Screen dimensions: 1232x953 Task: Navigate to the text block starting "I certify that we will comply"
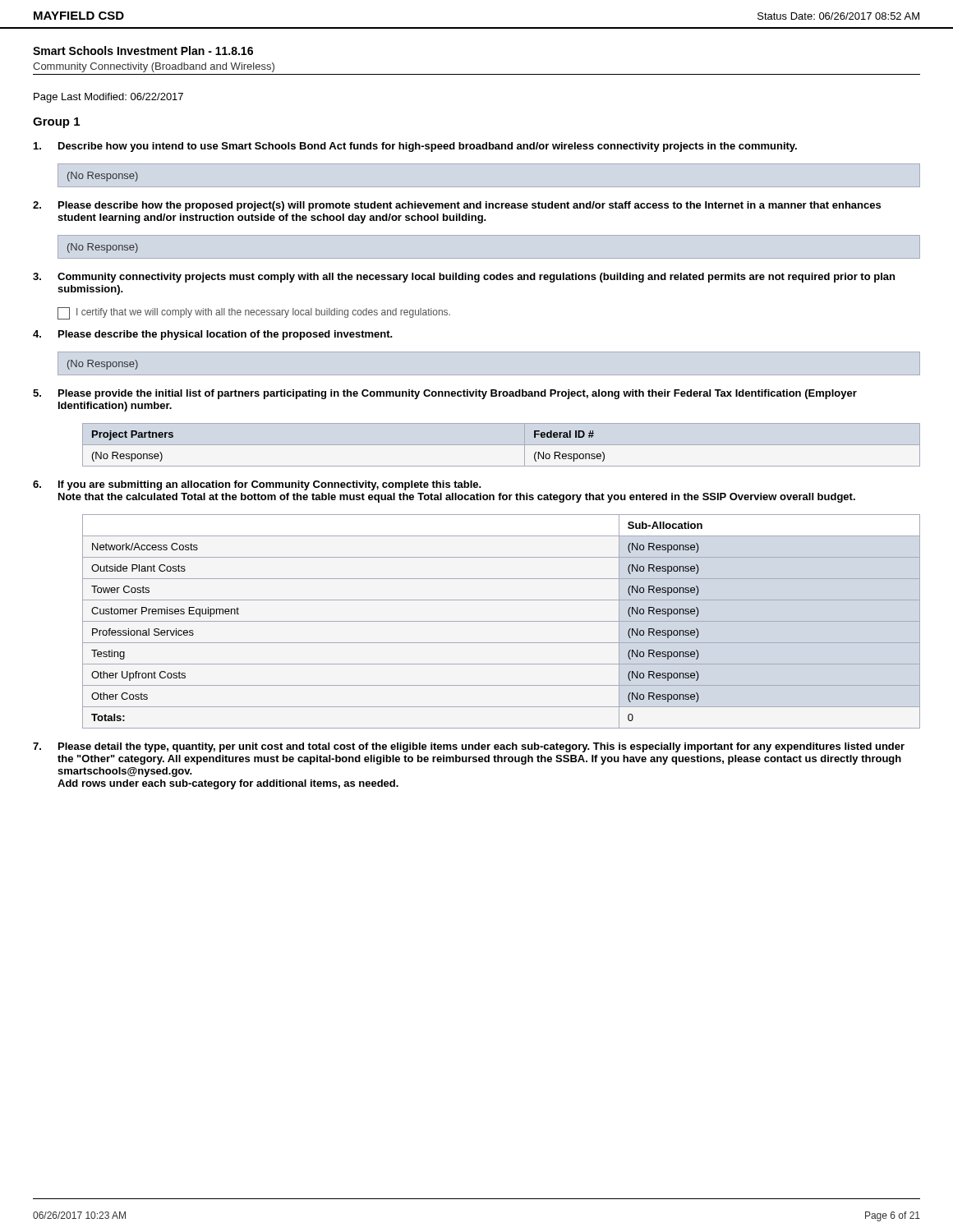click(254, 313)
